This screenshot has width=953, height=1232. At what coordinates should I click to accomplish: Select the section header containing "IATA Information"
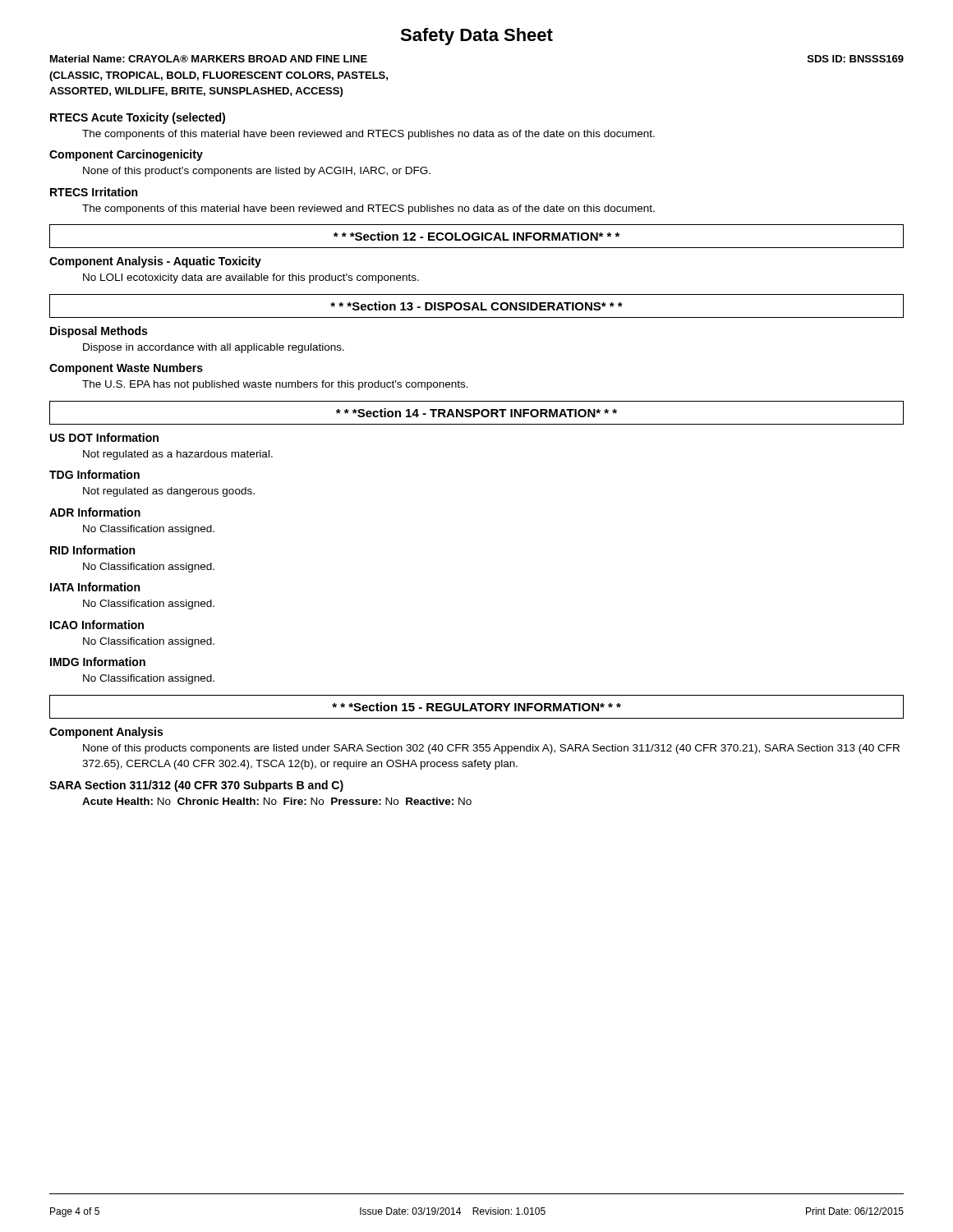pos(95,587)
